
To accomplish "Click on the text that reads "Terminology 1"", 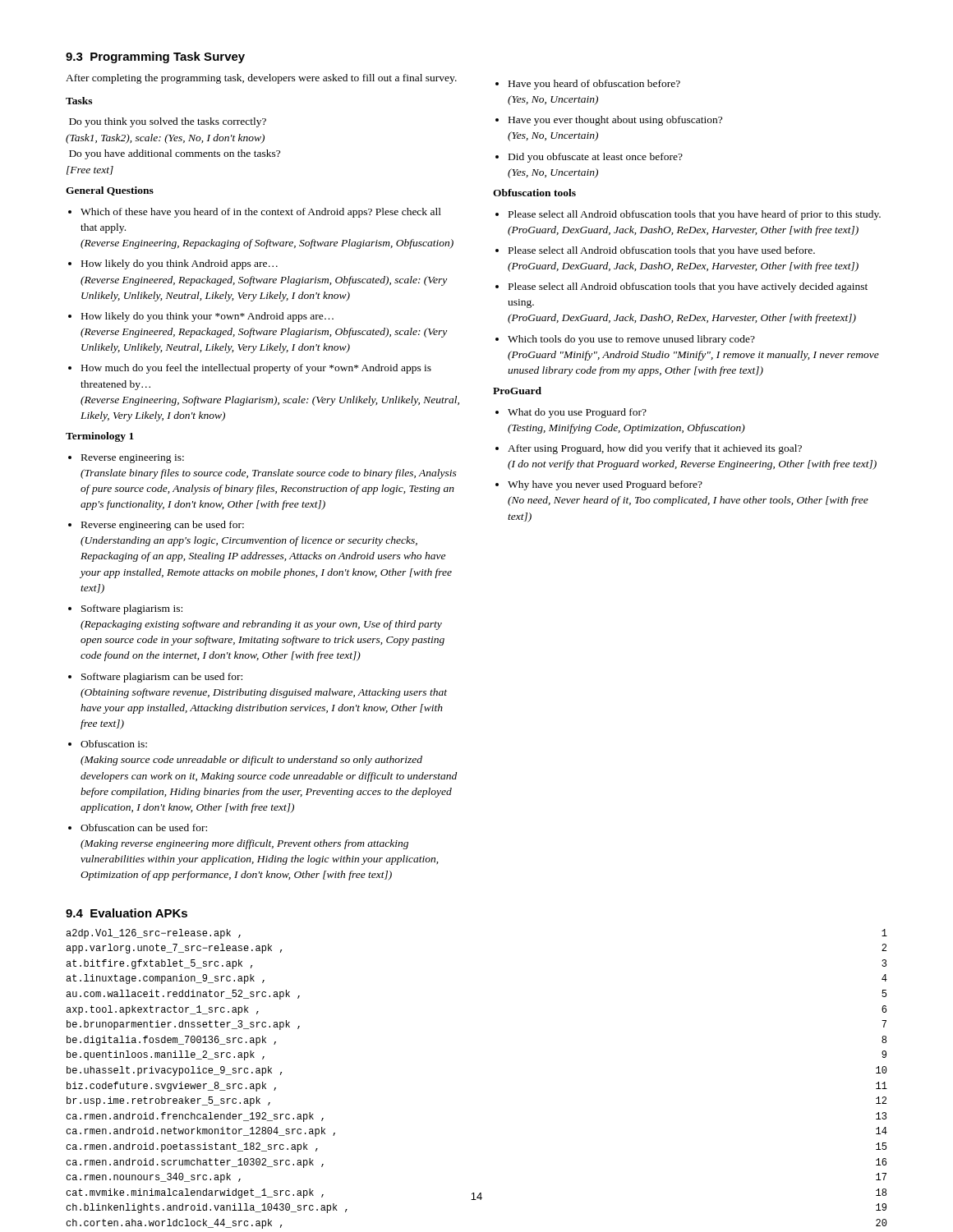I will click(100, 437).
